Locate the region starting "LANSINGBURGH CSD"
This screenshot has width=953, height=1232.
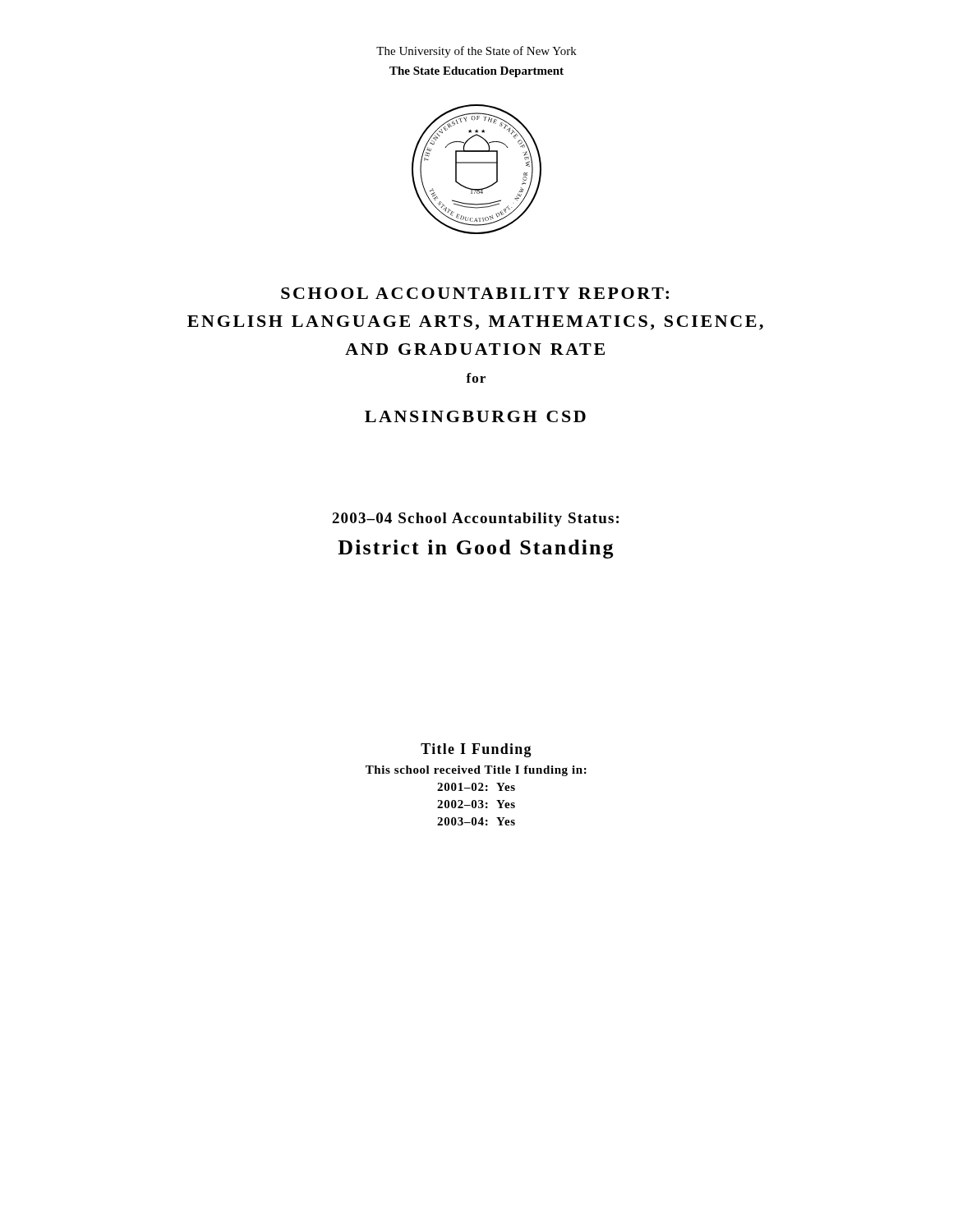tap(476, 416)
